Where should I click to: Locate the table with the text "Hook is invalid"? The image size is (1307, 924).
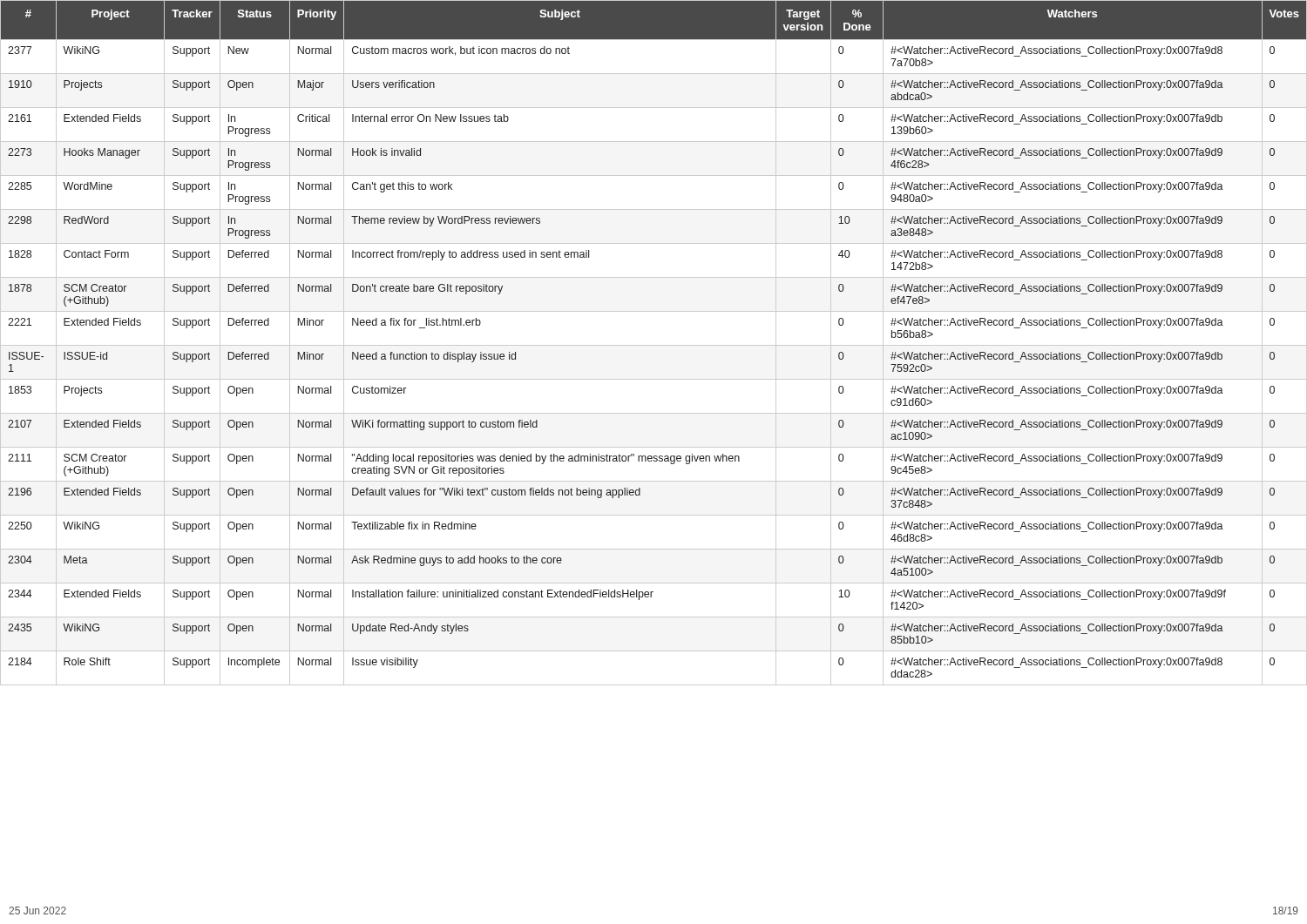[654, 343]
